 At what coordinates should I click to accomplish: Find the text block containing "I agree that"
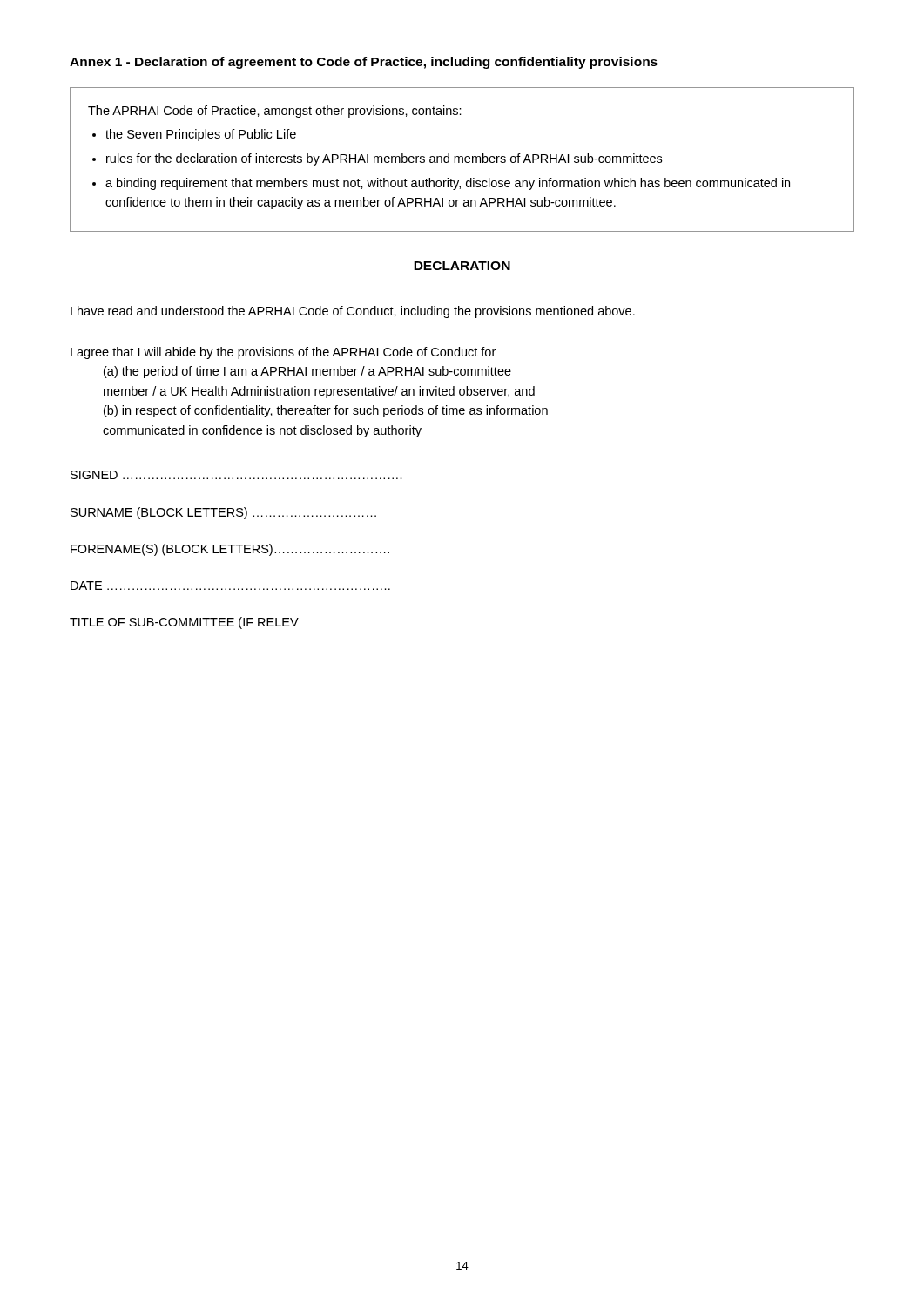(309, 393)
